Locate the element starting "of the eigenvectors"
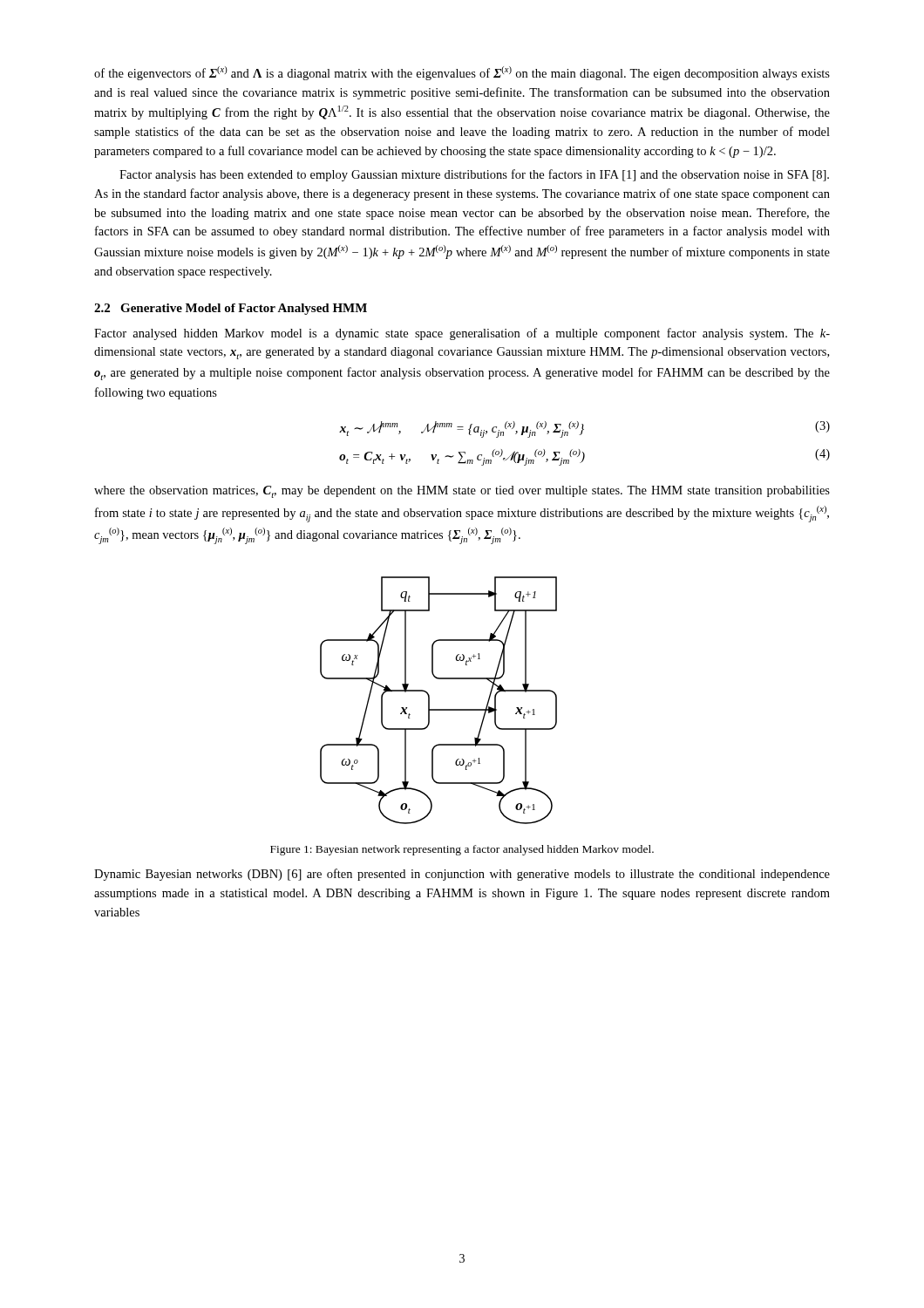This screenshot has height=1308, width=924. click(462, 172)
